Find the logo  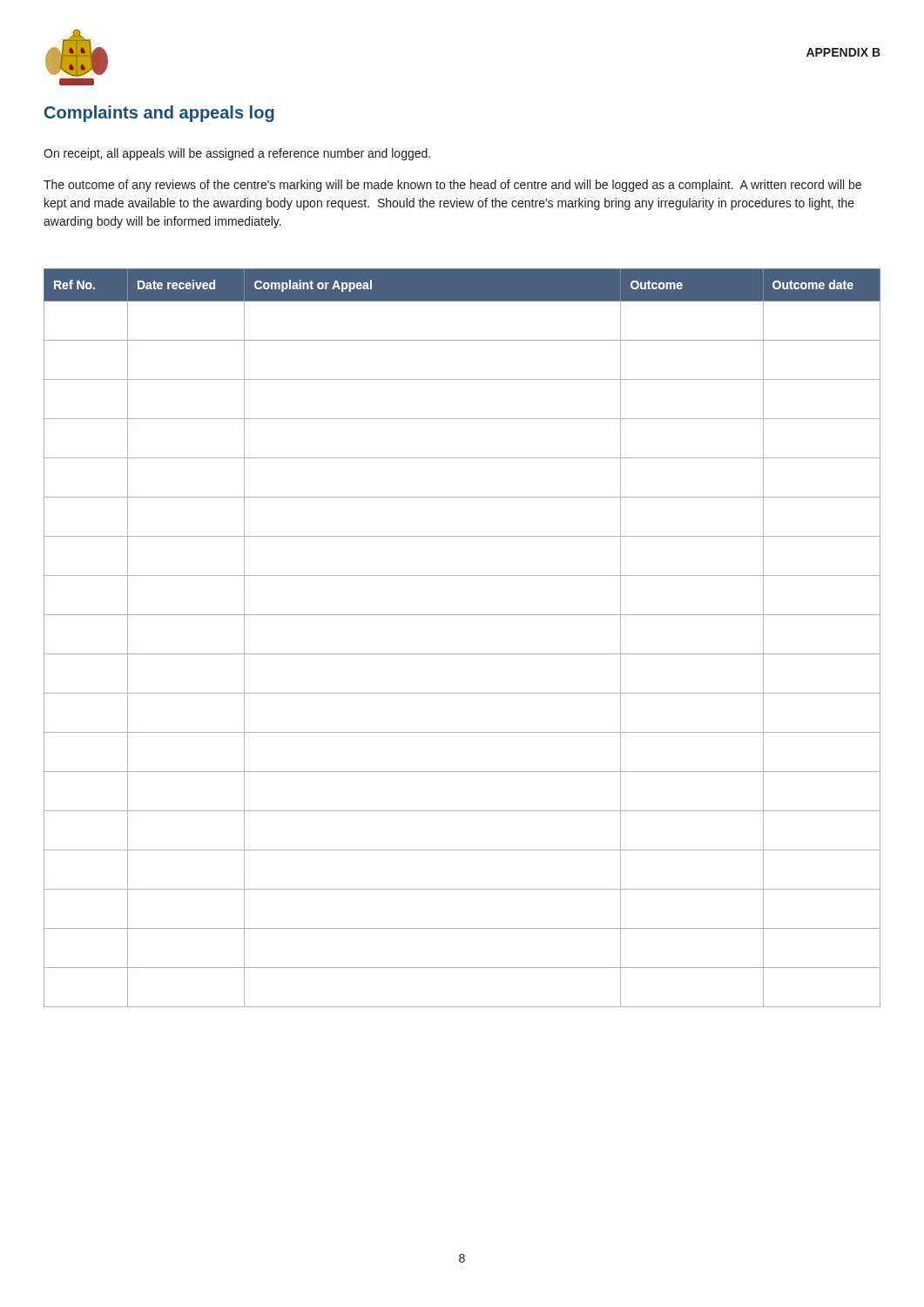pyautogui.click(x=77, y=60)
